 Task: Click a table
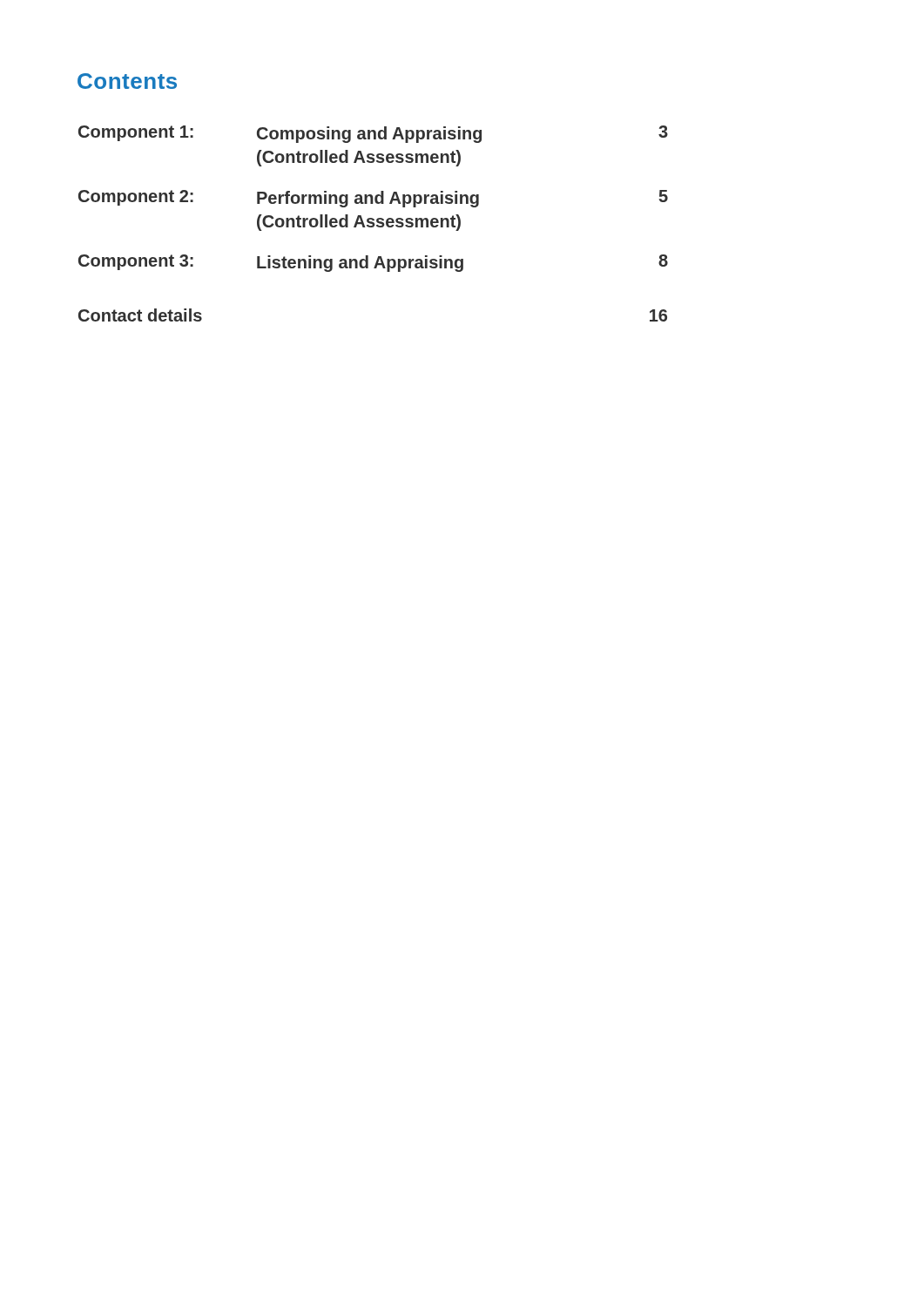point(373,224)
